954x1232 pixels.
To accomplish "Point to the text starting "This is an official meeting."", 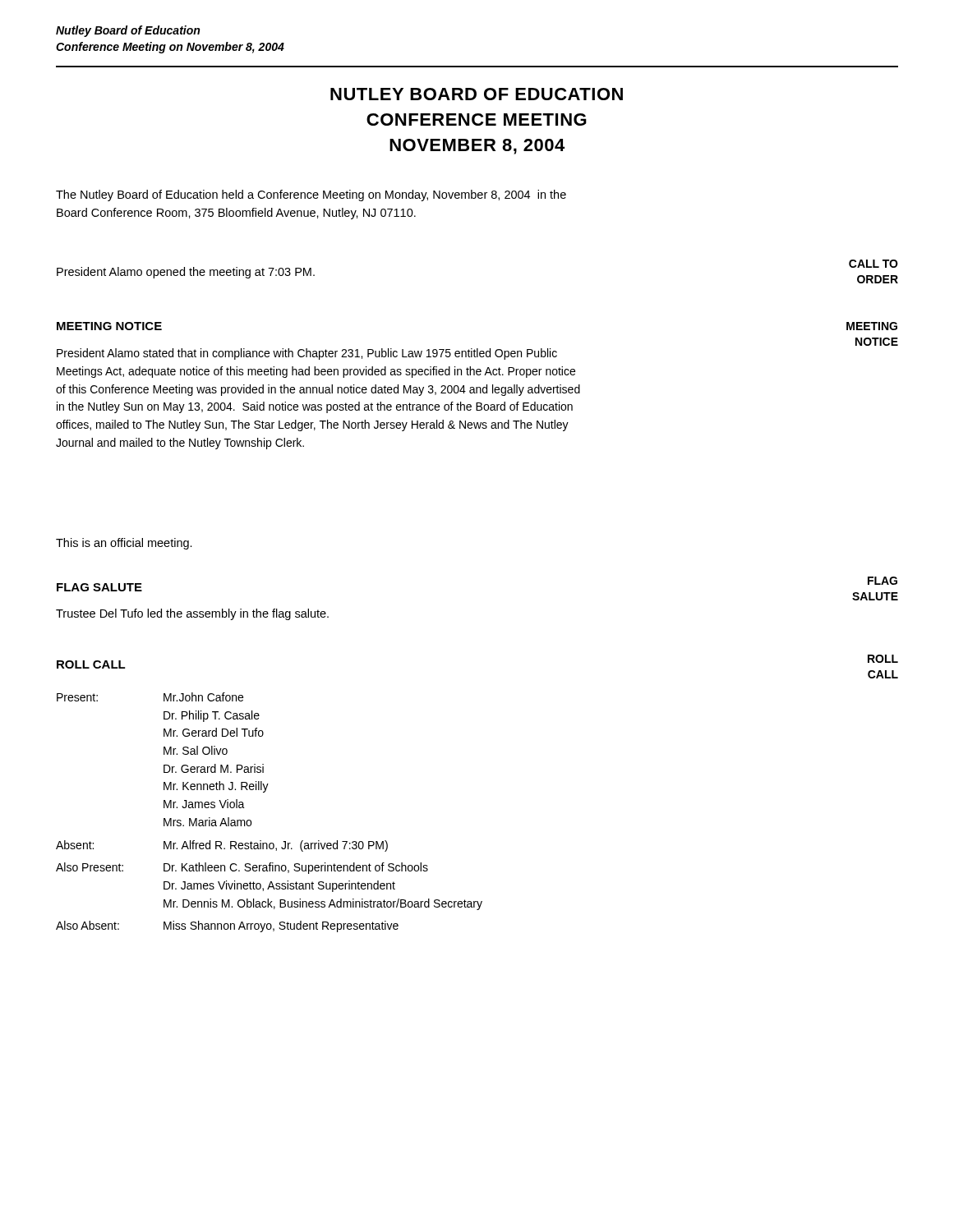I will pos(124,543).
